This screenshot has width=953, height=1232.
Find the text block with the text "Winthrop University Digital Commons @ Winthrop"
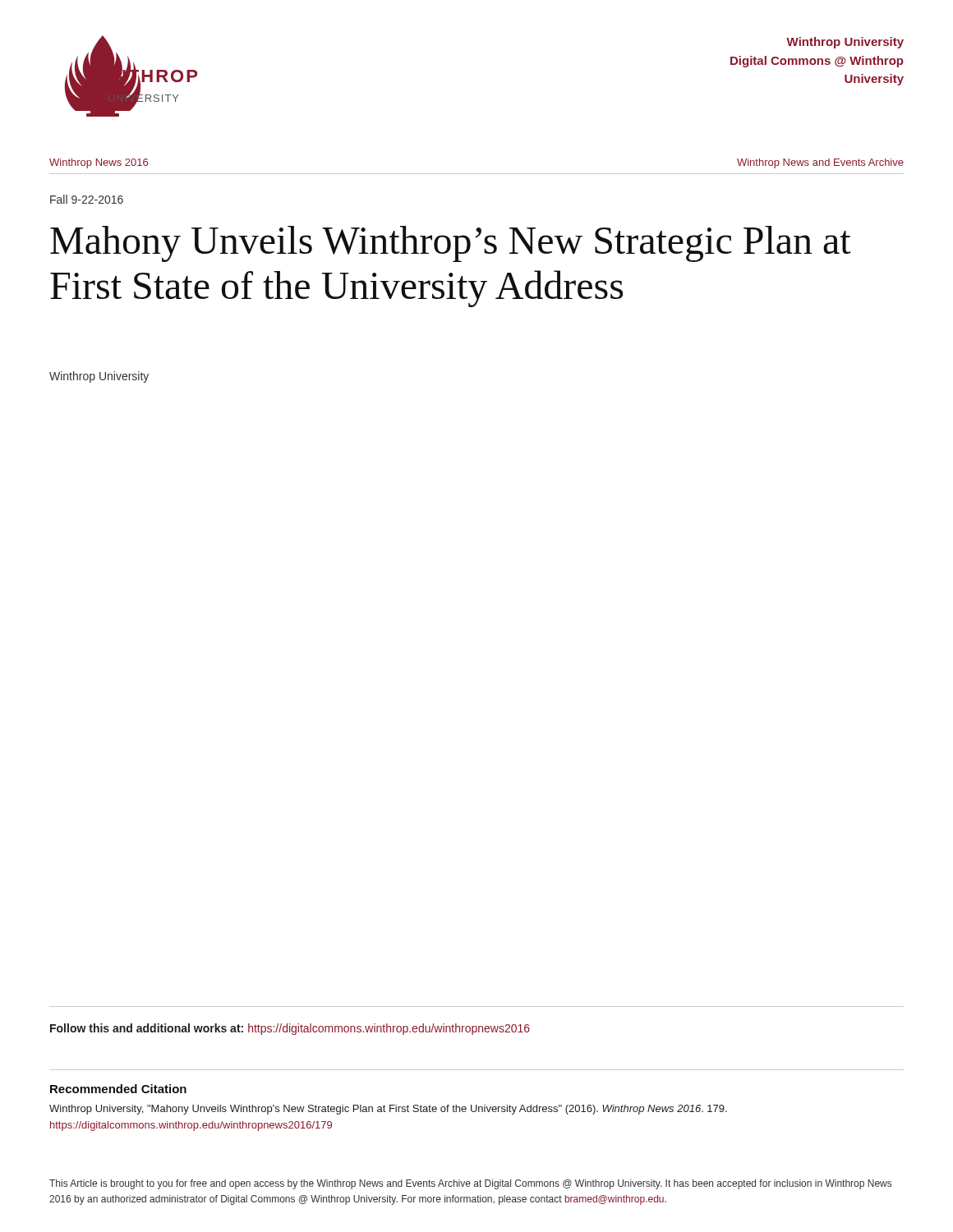[x=817, y=60]
